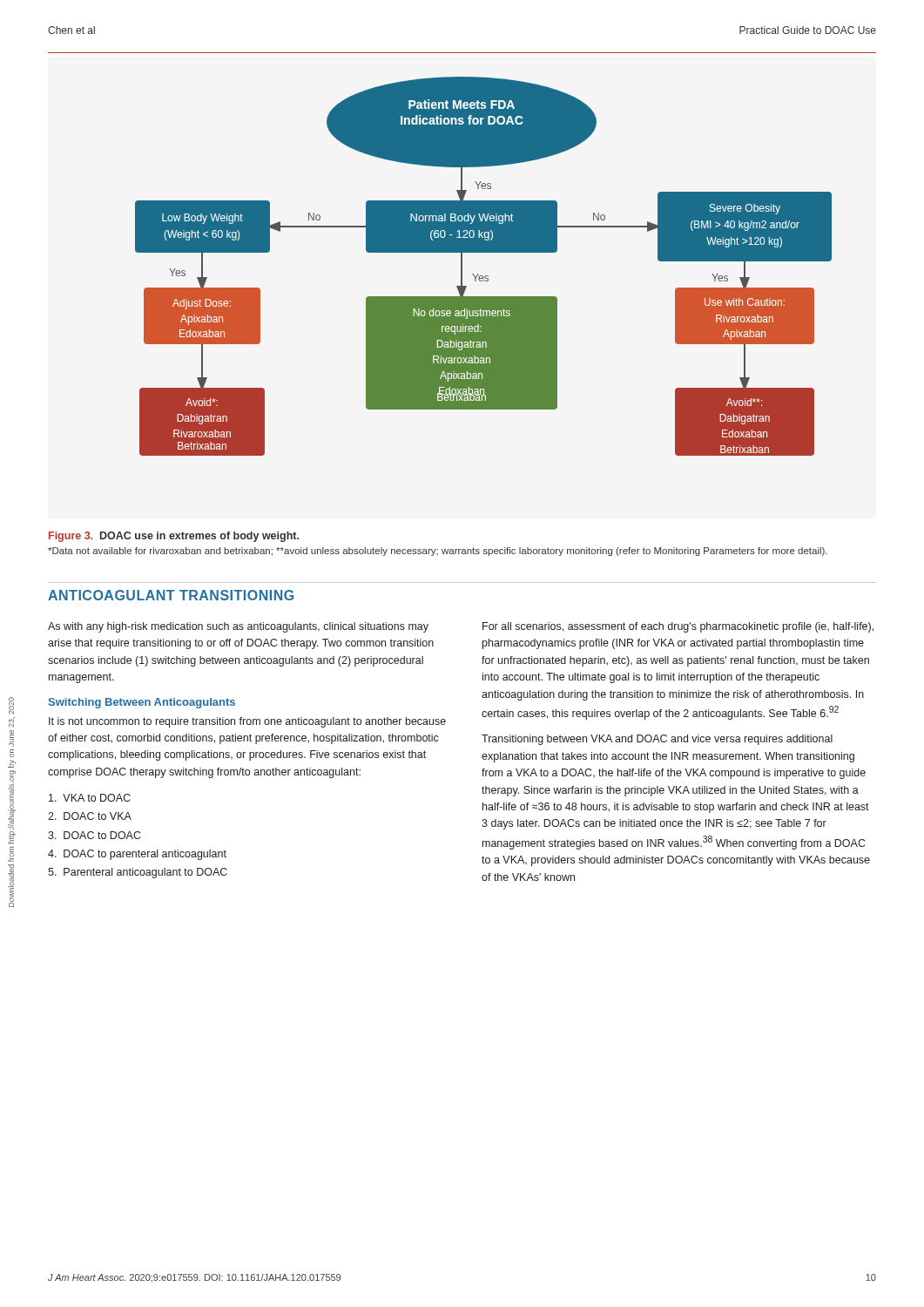The width and height of the screenshot is (924, 1307).
Task: Locate the list item containing "2. DOAC to VKA"
Action: click(90, 817)
